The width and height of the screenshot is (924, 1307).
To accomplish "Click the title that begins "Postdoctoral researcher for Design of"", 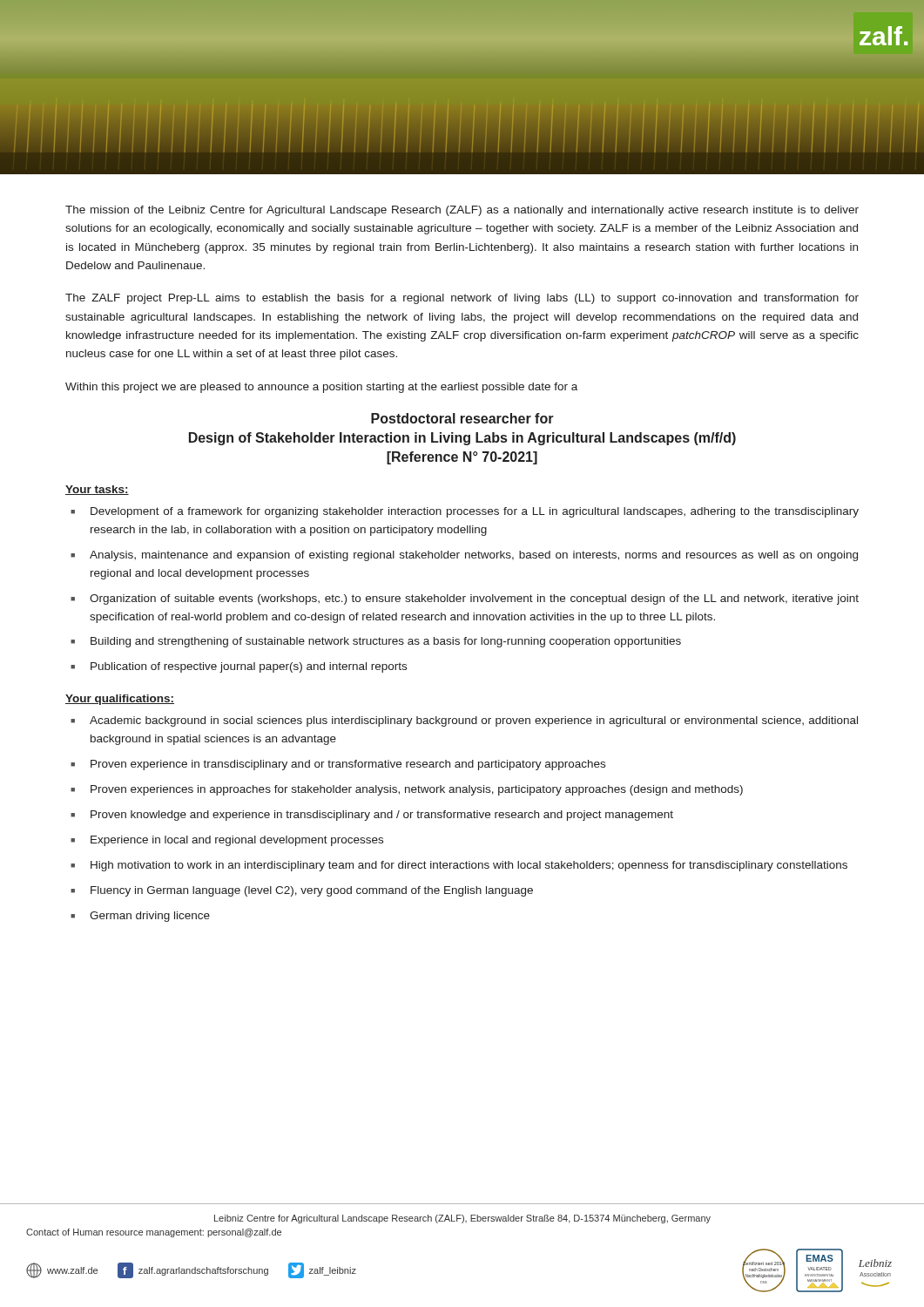I will (462, 438).
